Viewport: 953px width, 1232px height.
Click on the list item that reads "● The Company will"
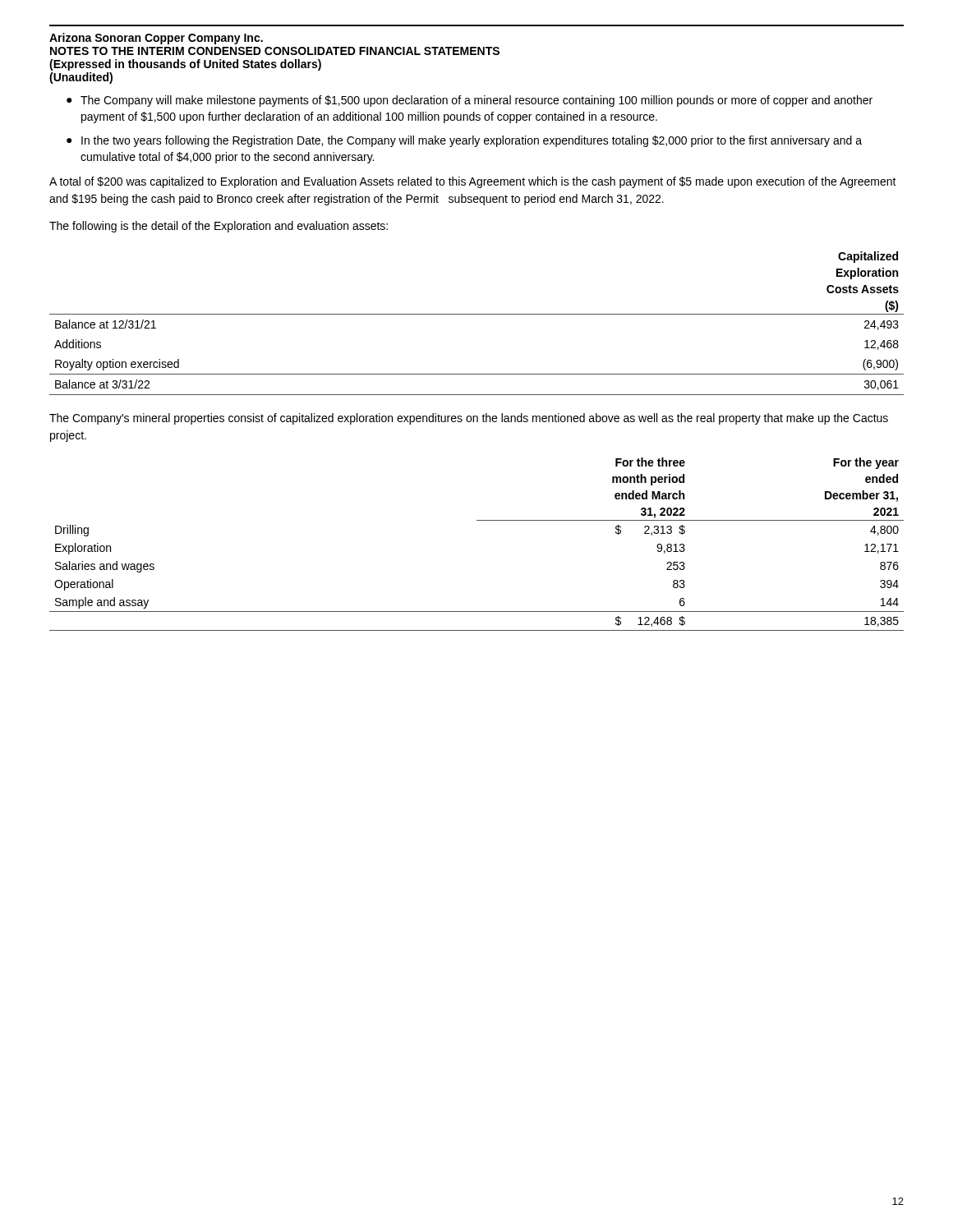485,109
